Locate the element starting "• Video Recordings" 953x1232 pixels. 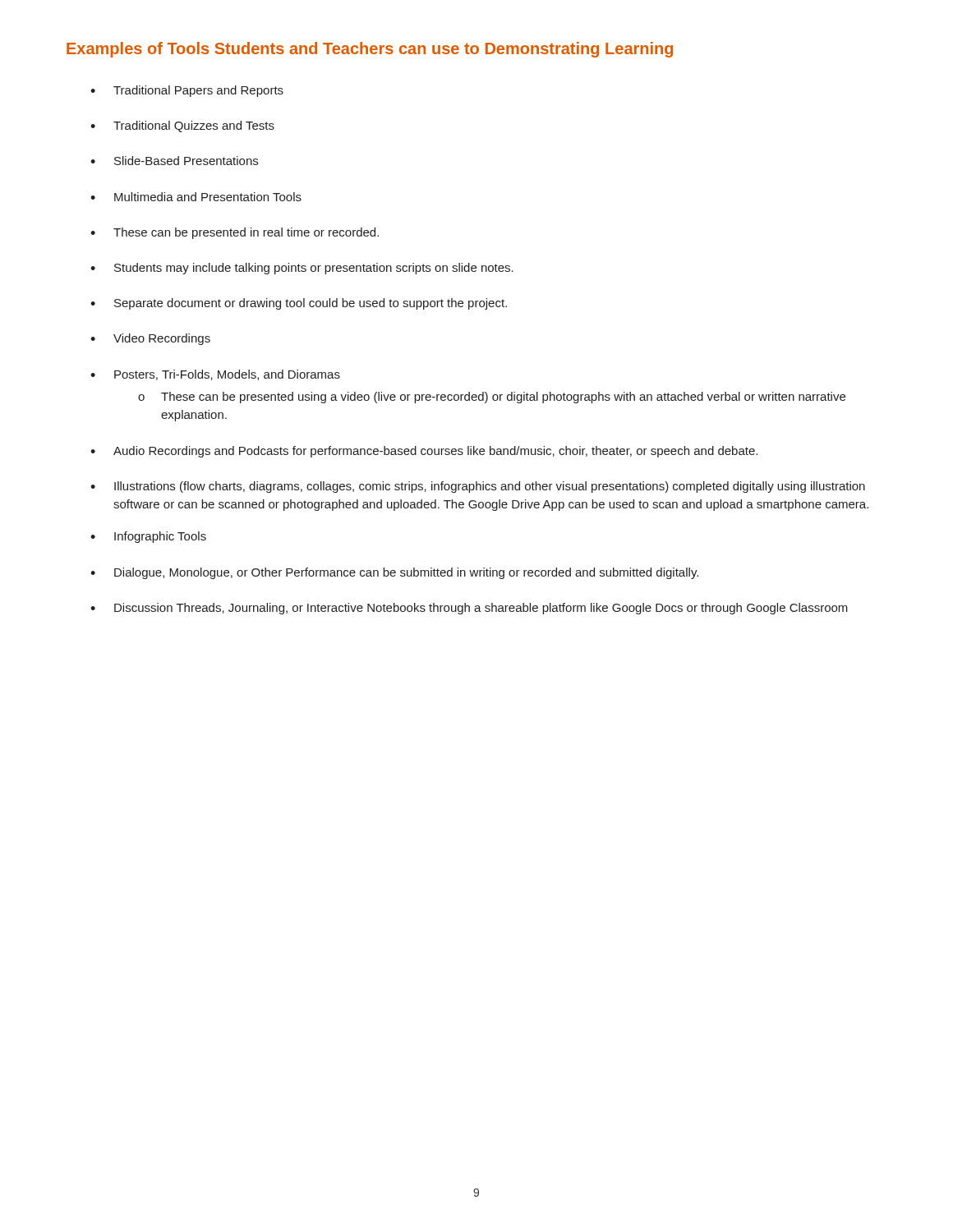coord(150,340)
